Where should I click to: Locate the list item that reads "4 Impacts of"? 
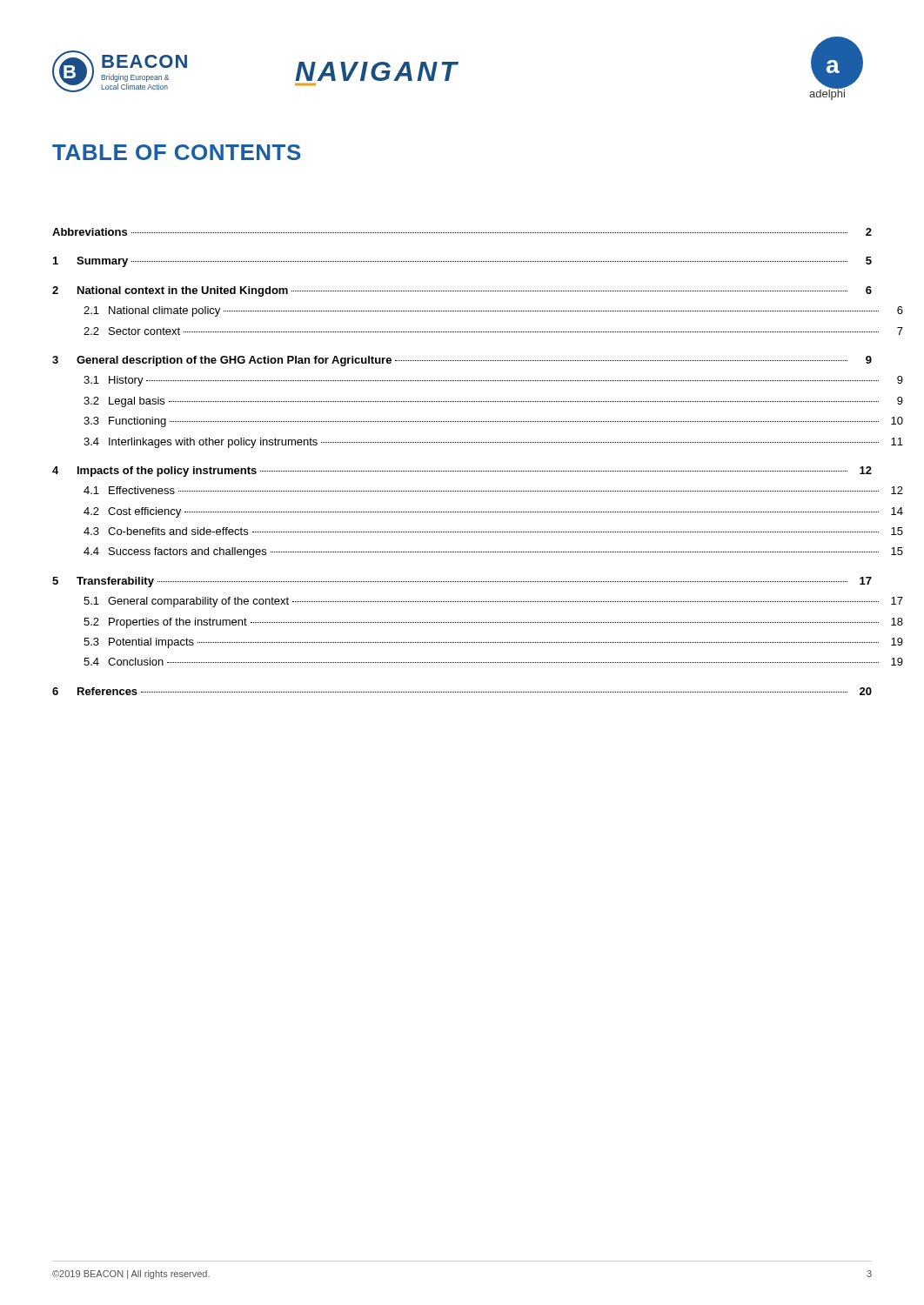(x=462, y=470)
